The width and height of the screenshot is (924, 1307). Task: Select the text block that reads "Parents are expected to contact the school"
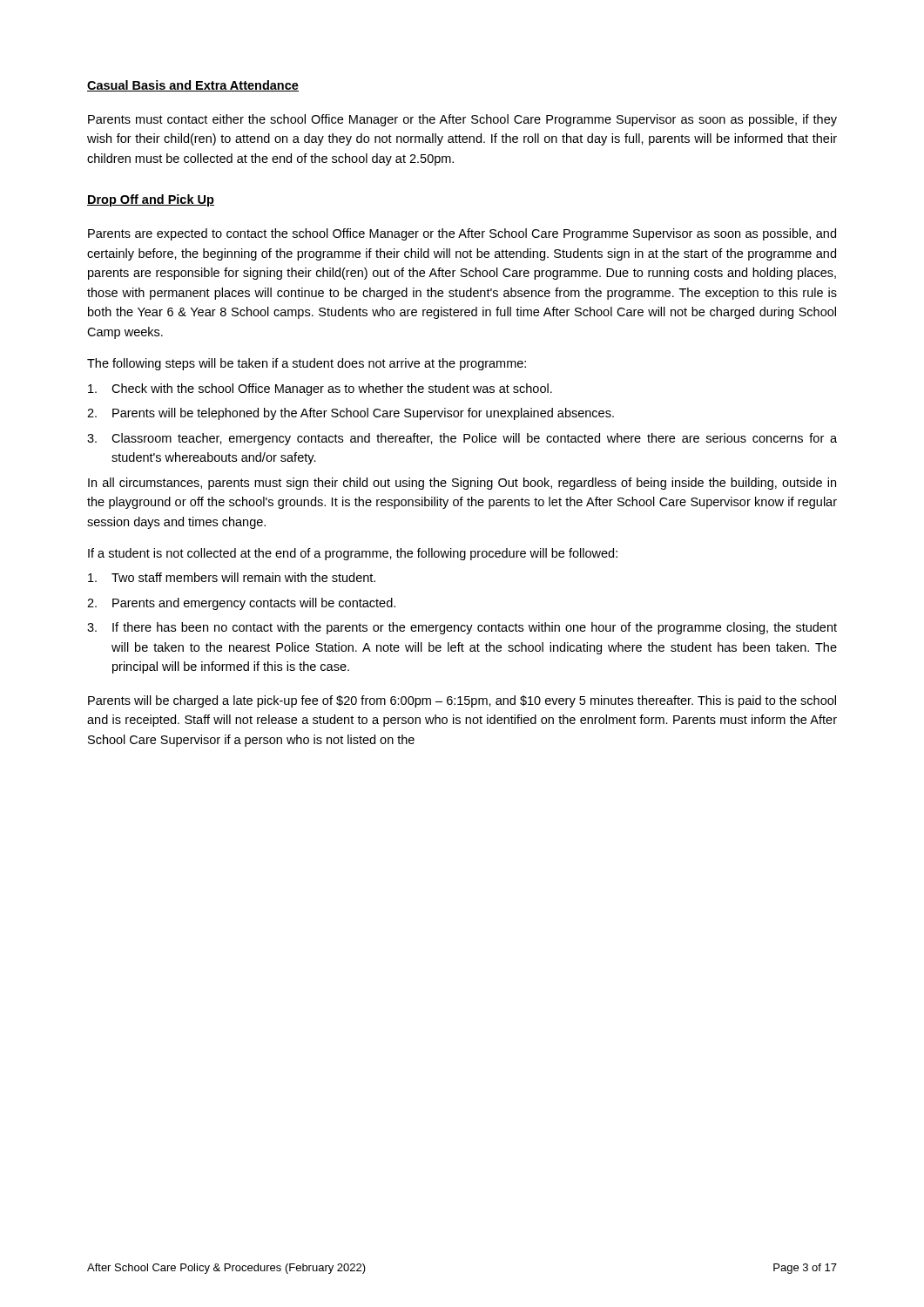[x=462, y=283]
